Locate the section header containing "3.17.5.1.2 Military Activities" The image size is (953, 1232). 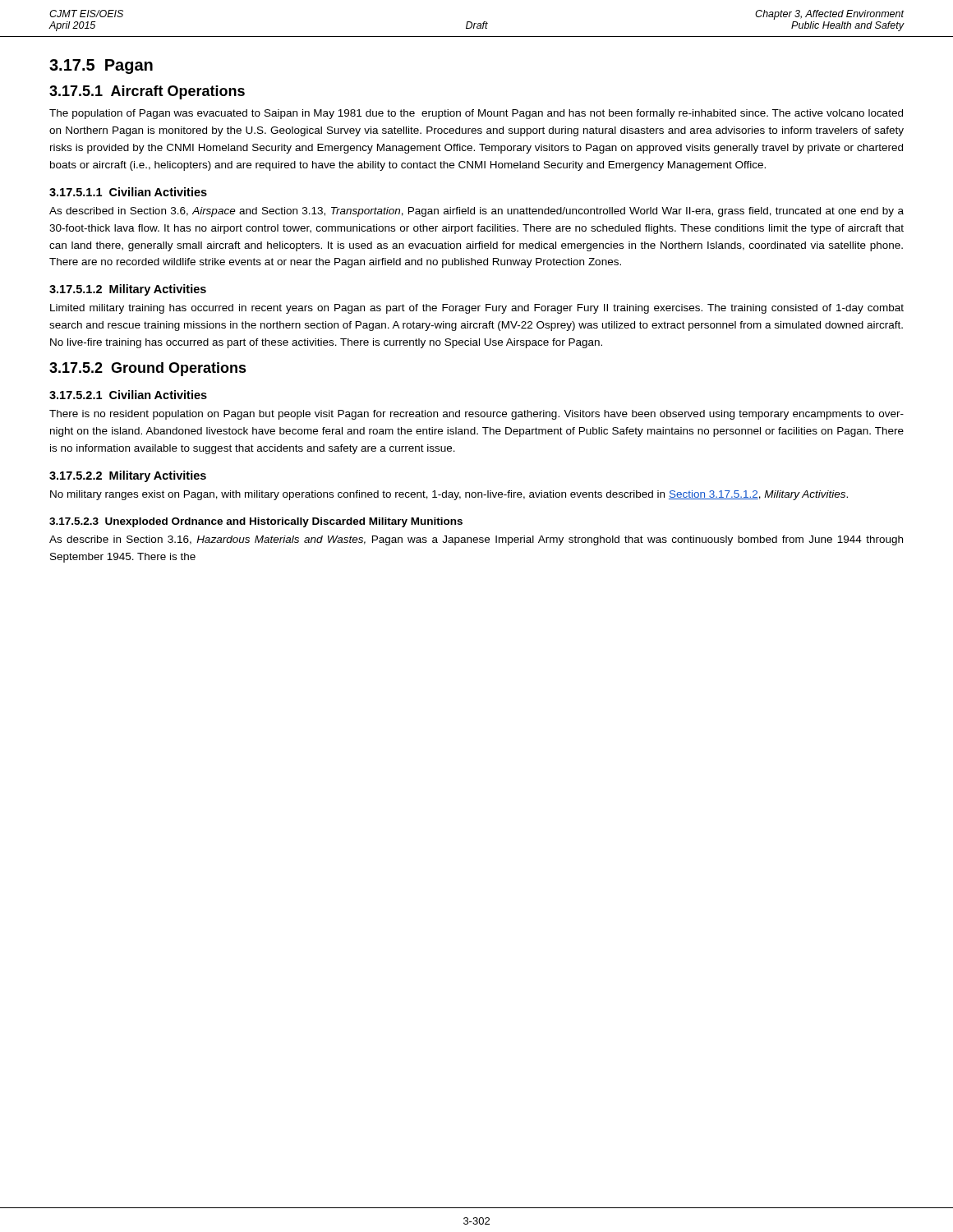pos(128,290)
